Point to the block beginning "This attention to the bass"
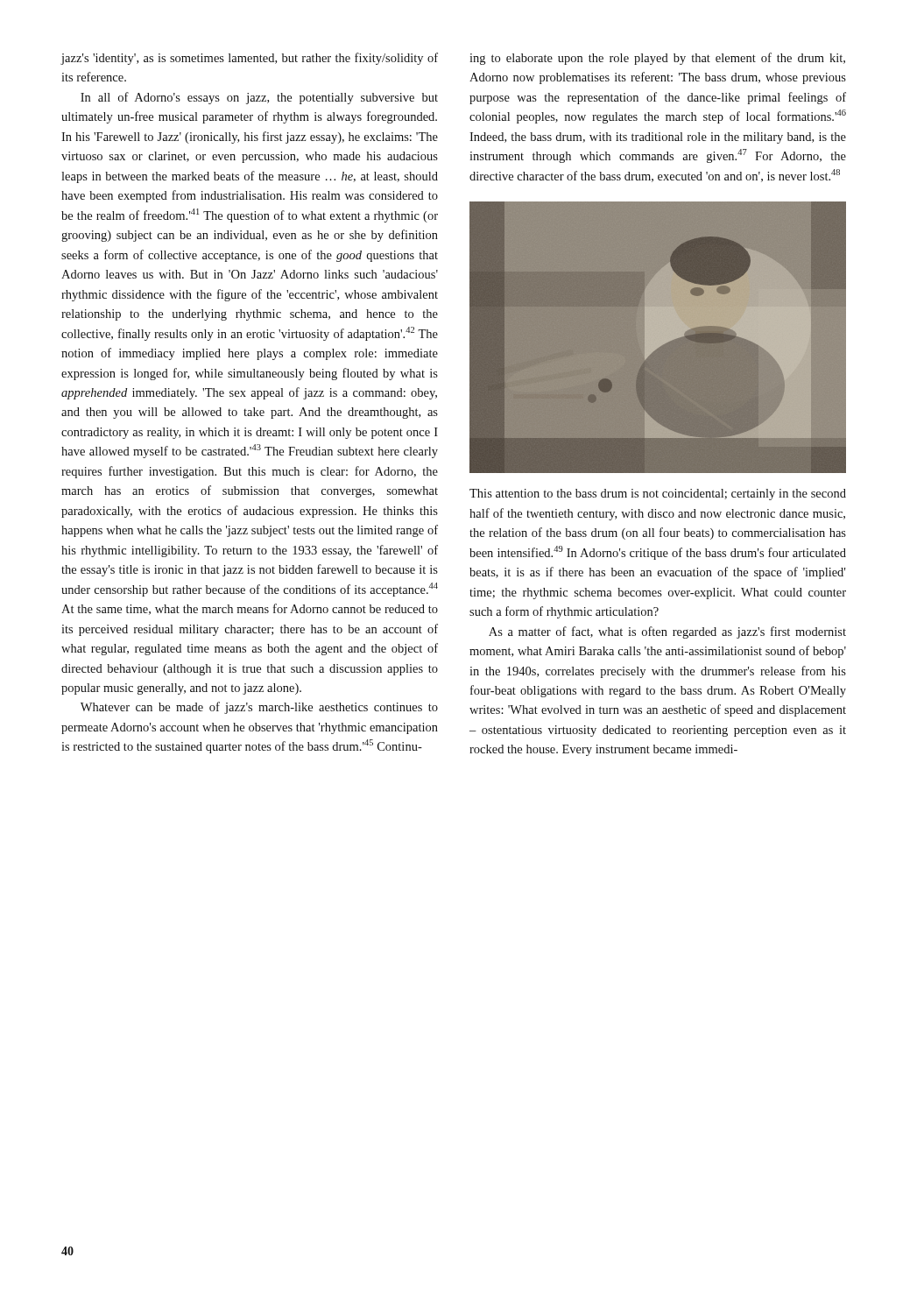Screen dimensions: 1314x924 (x=658, y=622)
